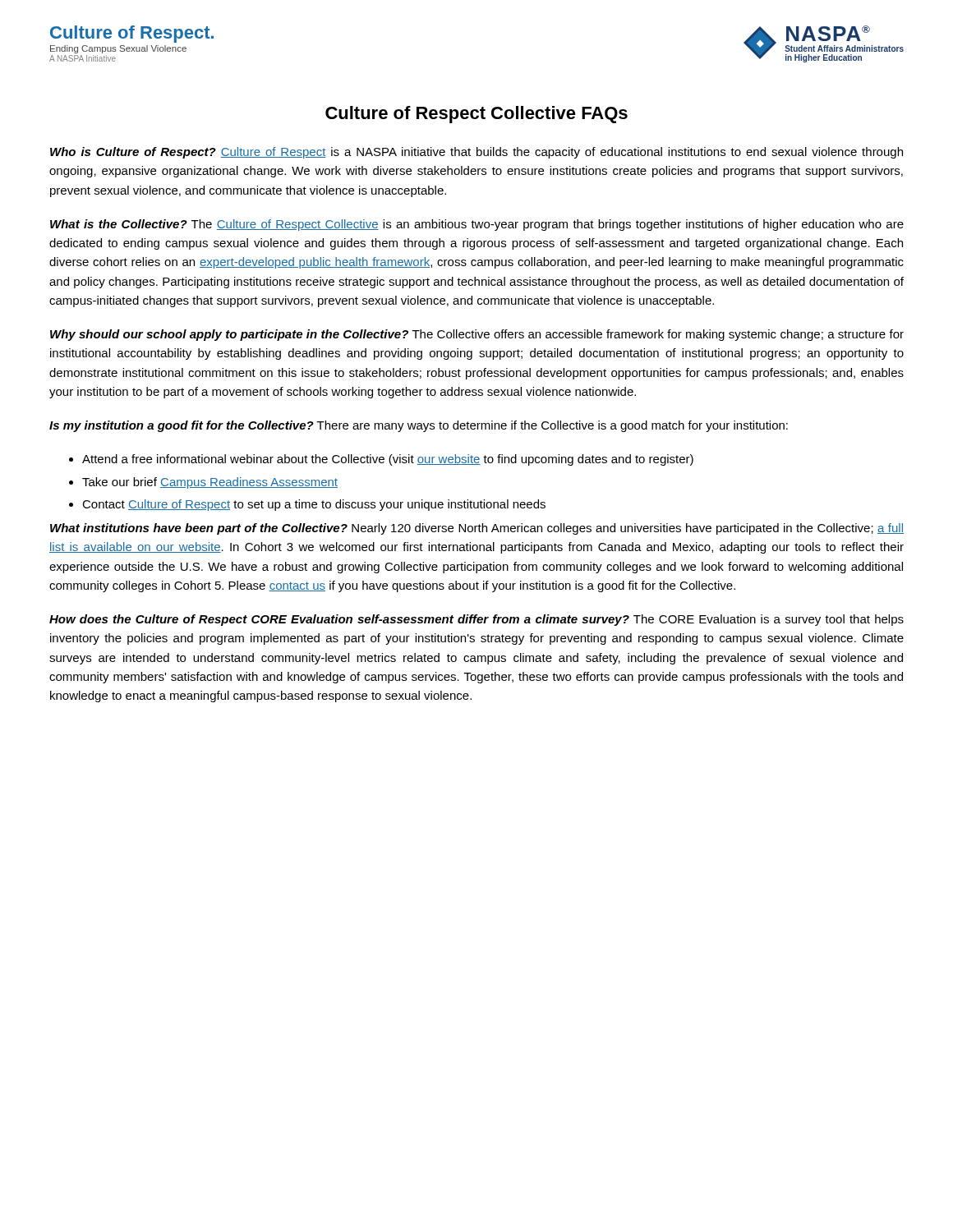Screen dimensions: 1232x953
Task: Click on the text block with the text "Why should our school apply to participate"
Action: click(476, 363)
